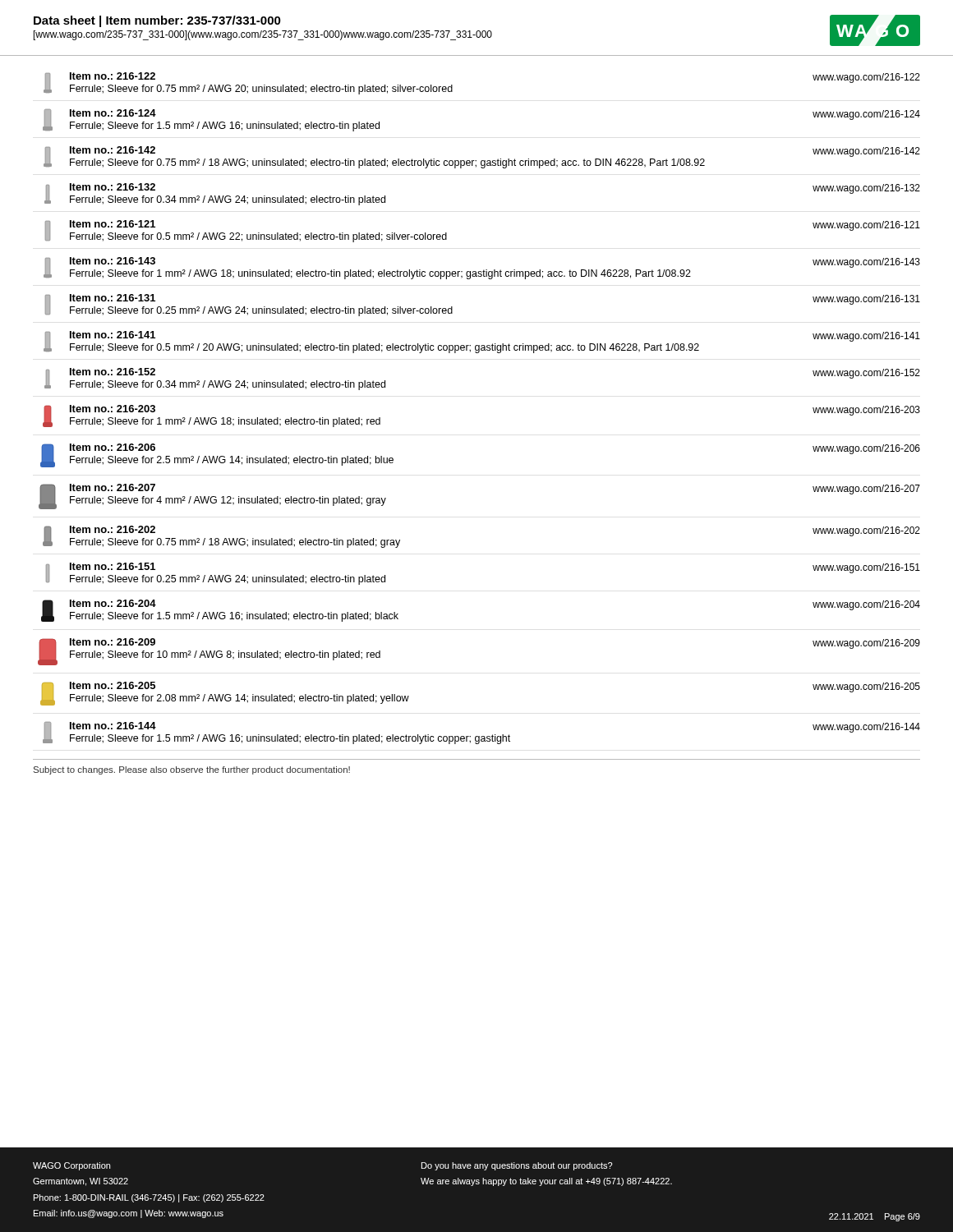Navigate to the region starting "Item no.: 216-141 Ferrule;"

coord(476,341)
